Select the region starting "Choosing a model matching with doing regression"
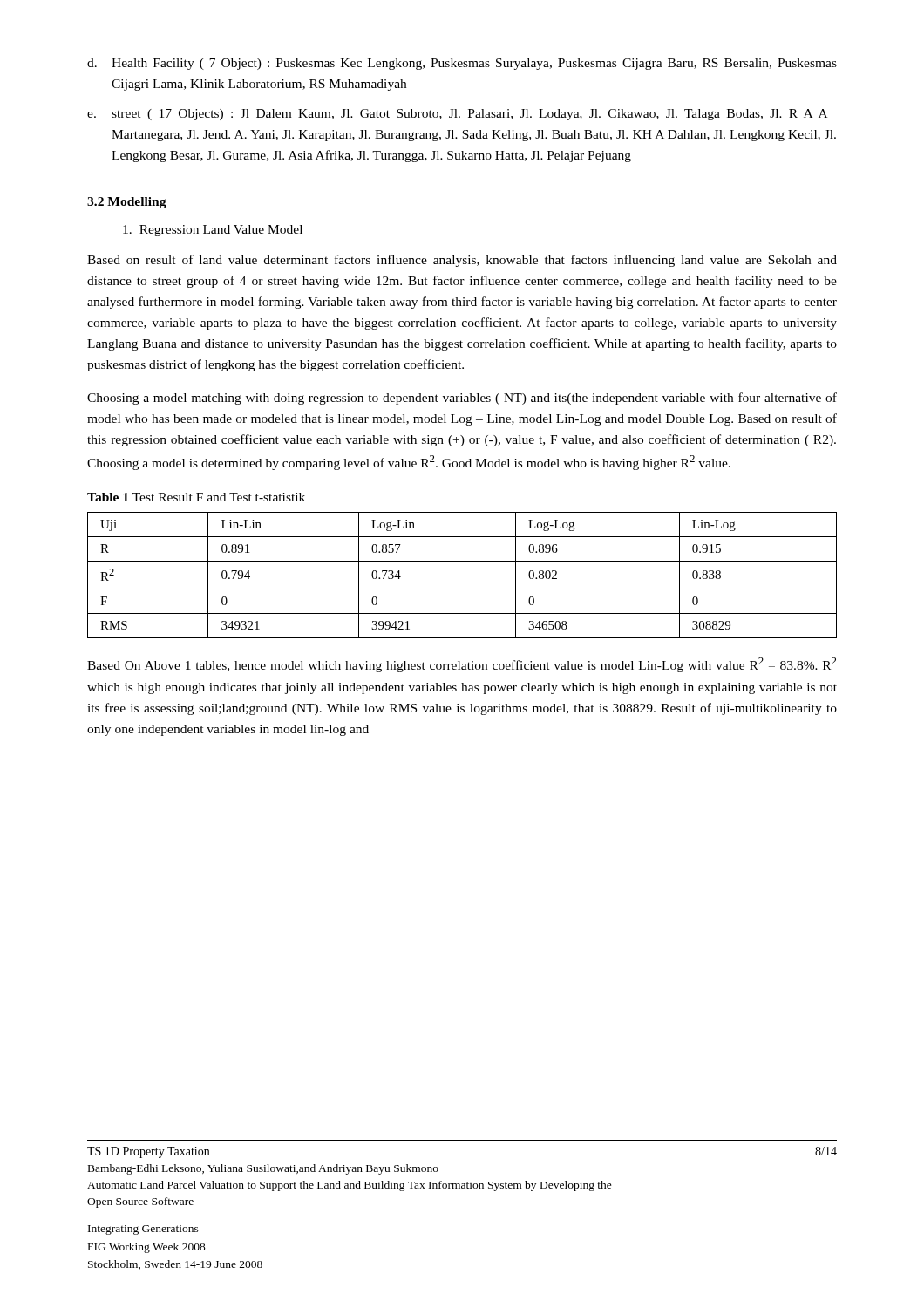This screenshot has height=1308, width=924. (462, 430)
